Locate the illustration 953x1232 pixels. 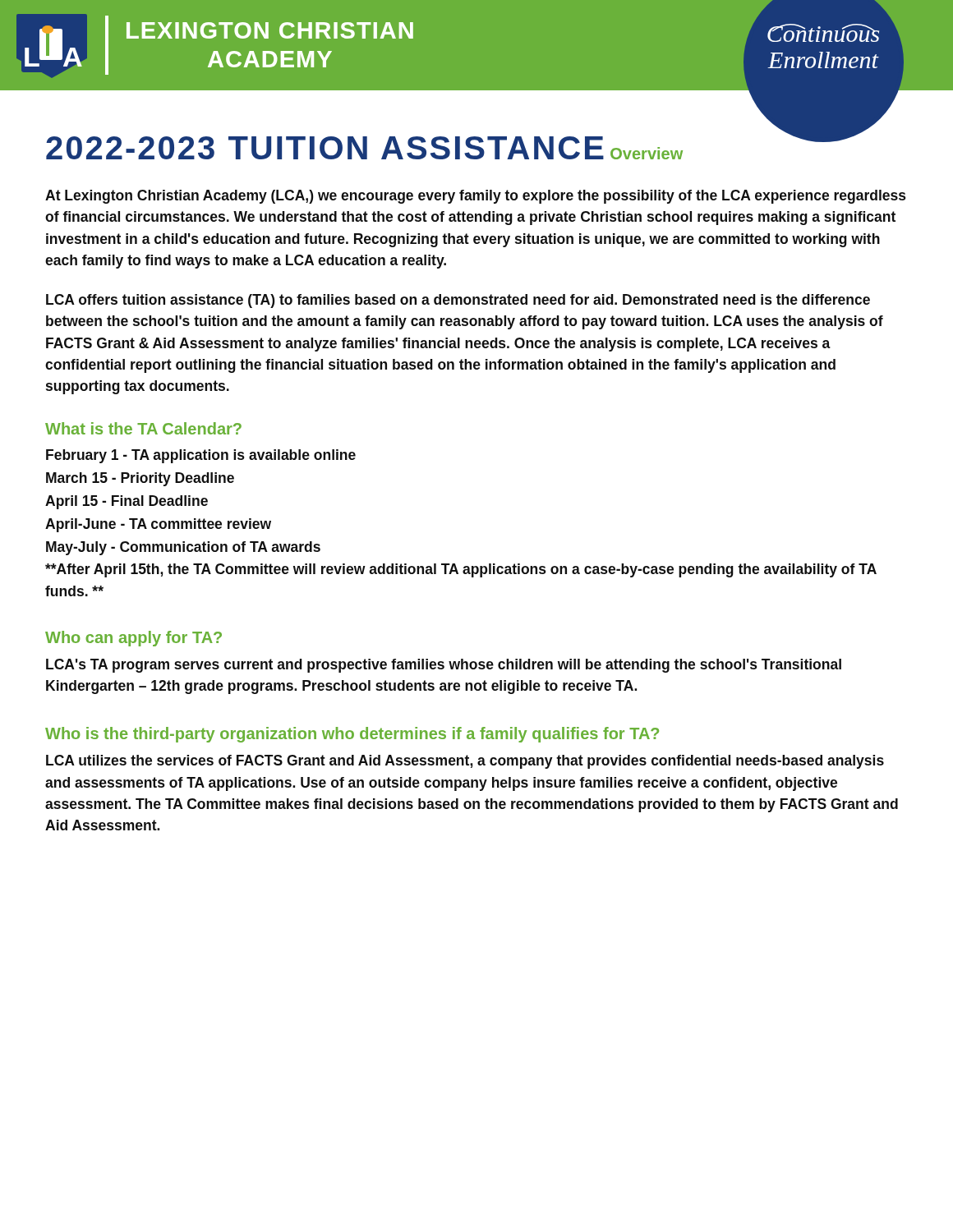coord(824,71)
